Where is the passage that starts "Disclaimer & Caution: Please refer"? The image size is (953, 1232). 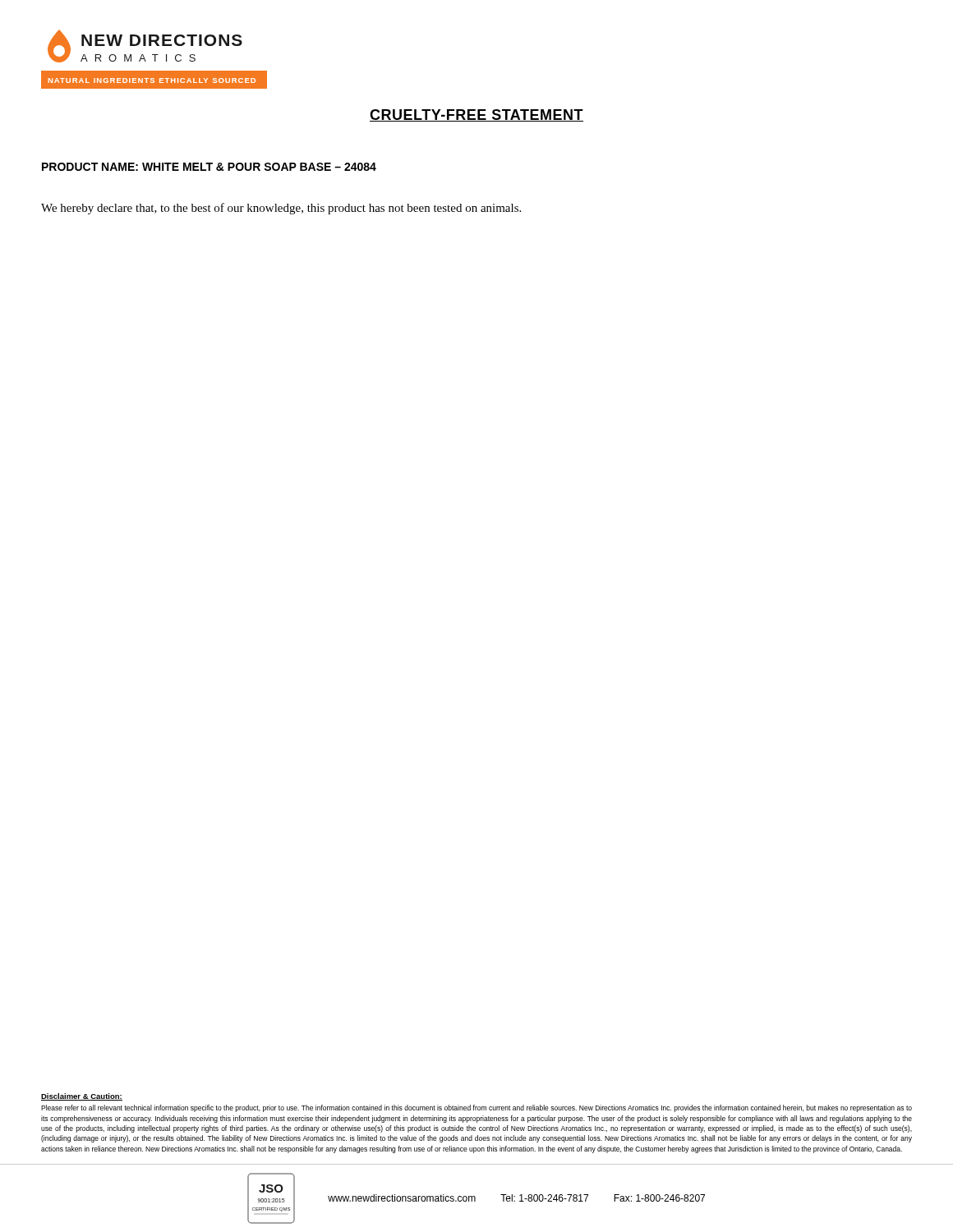coord(476,1123)
